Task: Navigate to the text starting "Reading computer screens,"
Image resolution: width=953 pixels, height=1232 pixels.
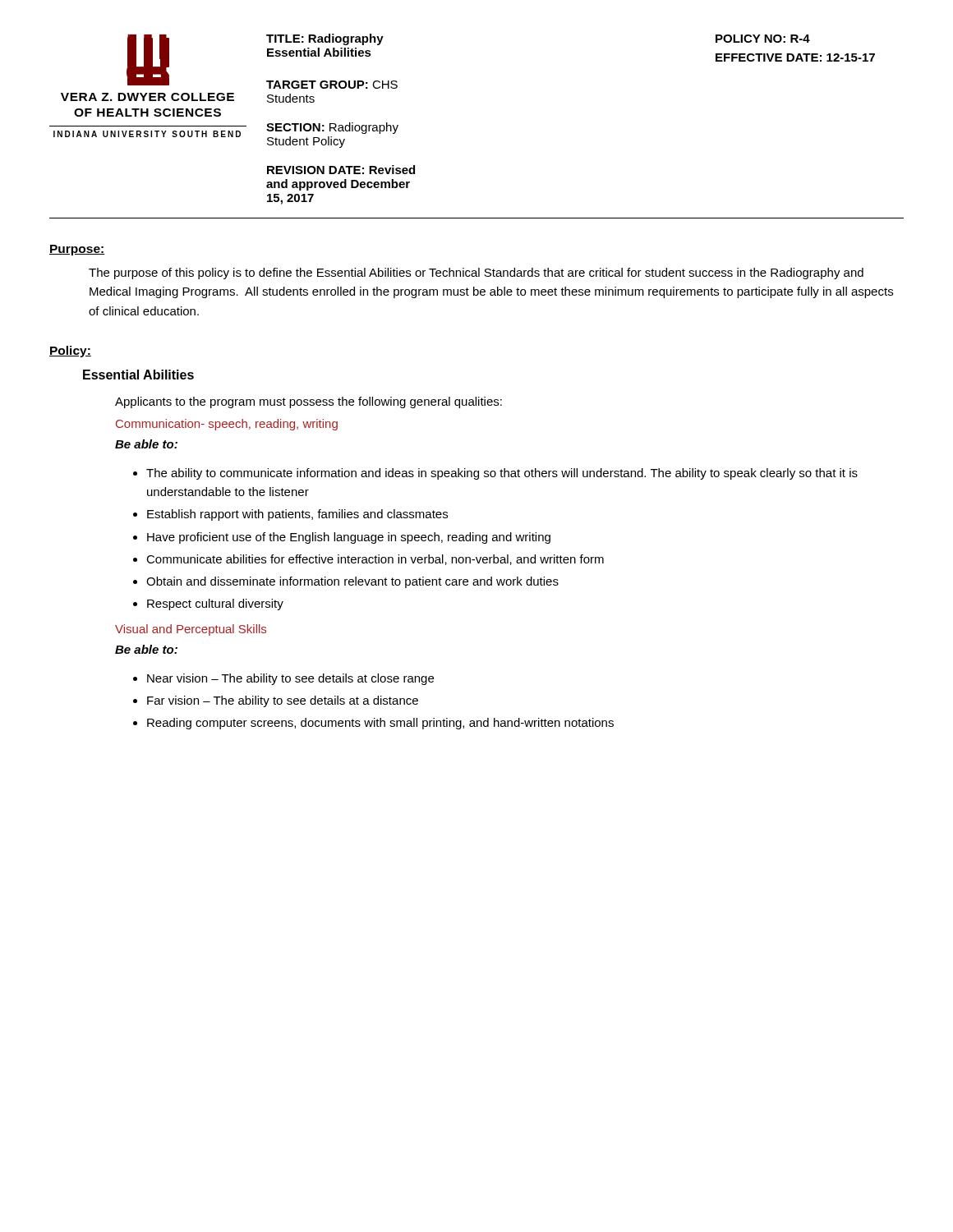Action: (380, 722)
